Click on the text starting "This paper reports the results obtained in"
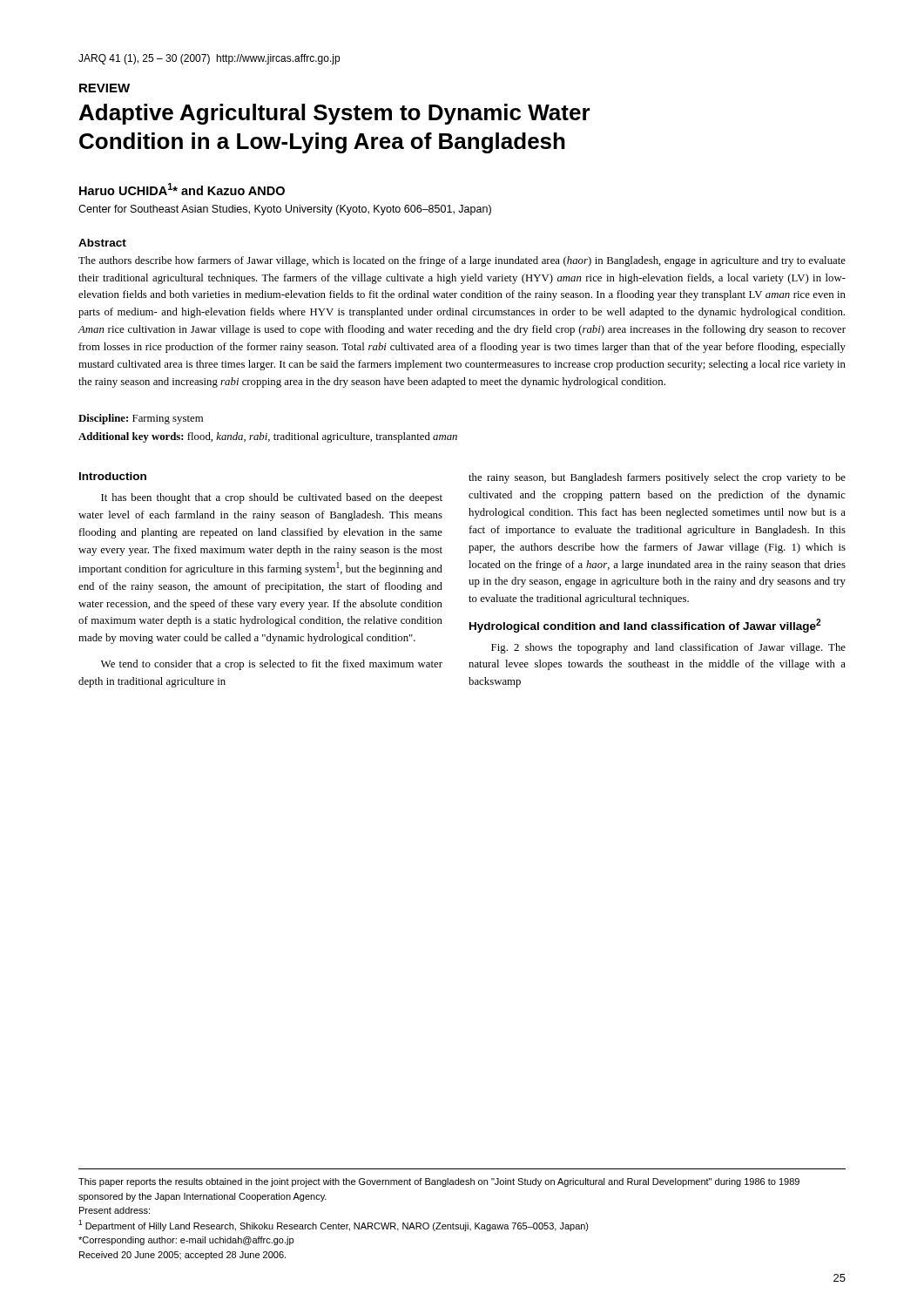This screenshot has height=1307, width=924. [x=439, y=1218]
